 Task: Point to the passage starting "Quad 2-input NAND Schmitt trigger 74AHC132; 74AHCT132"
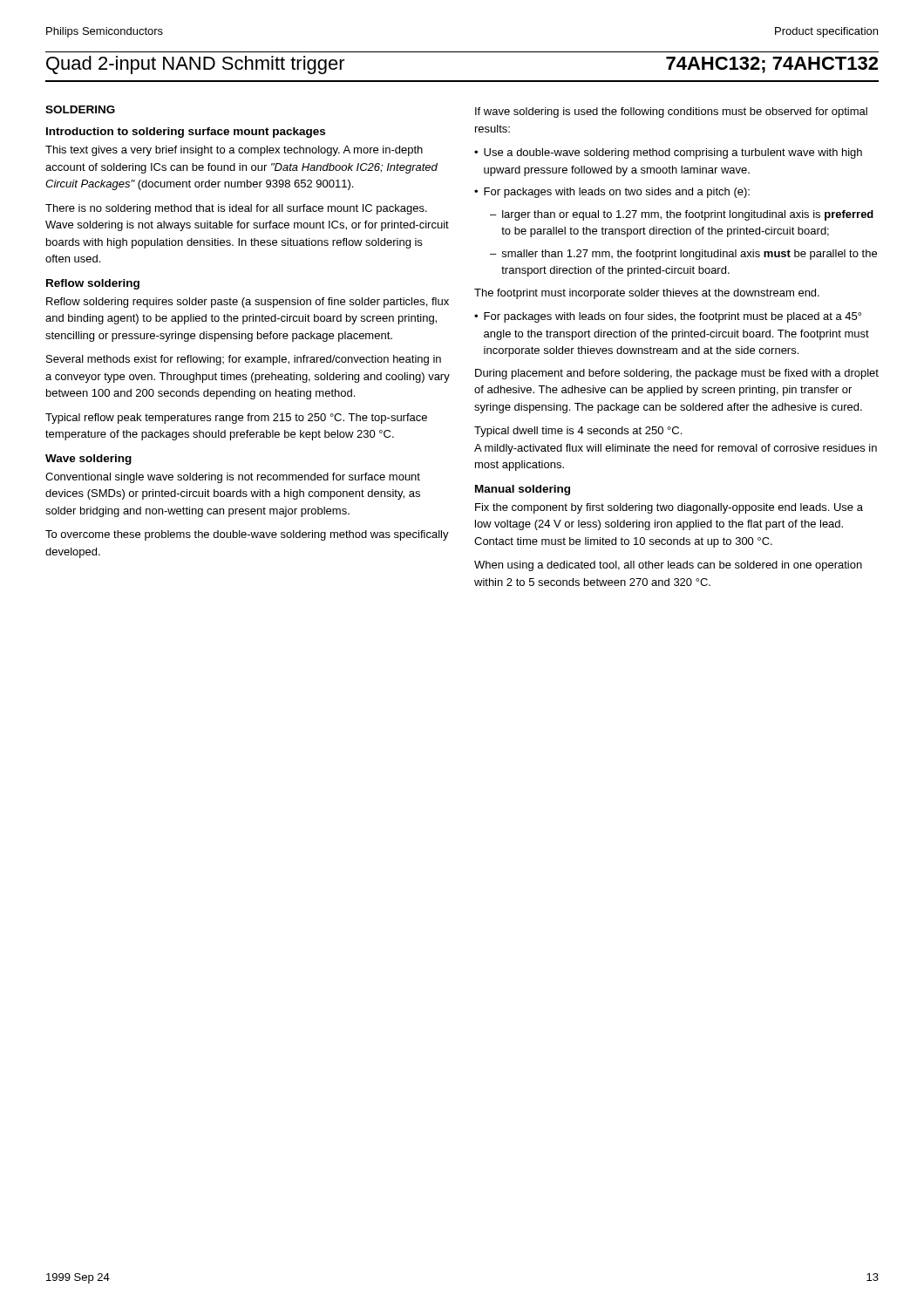195,64
